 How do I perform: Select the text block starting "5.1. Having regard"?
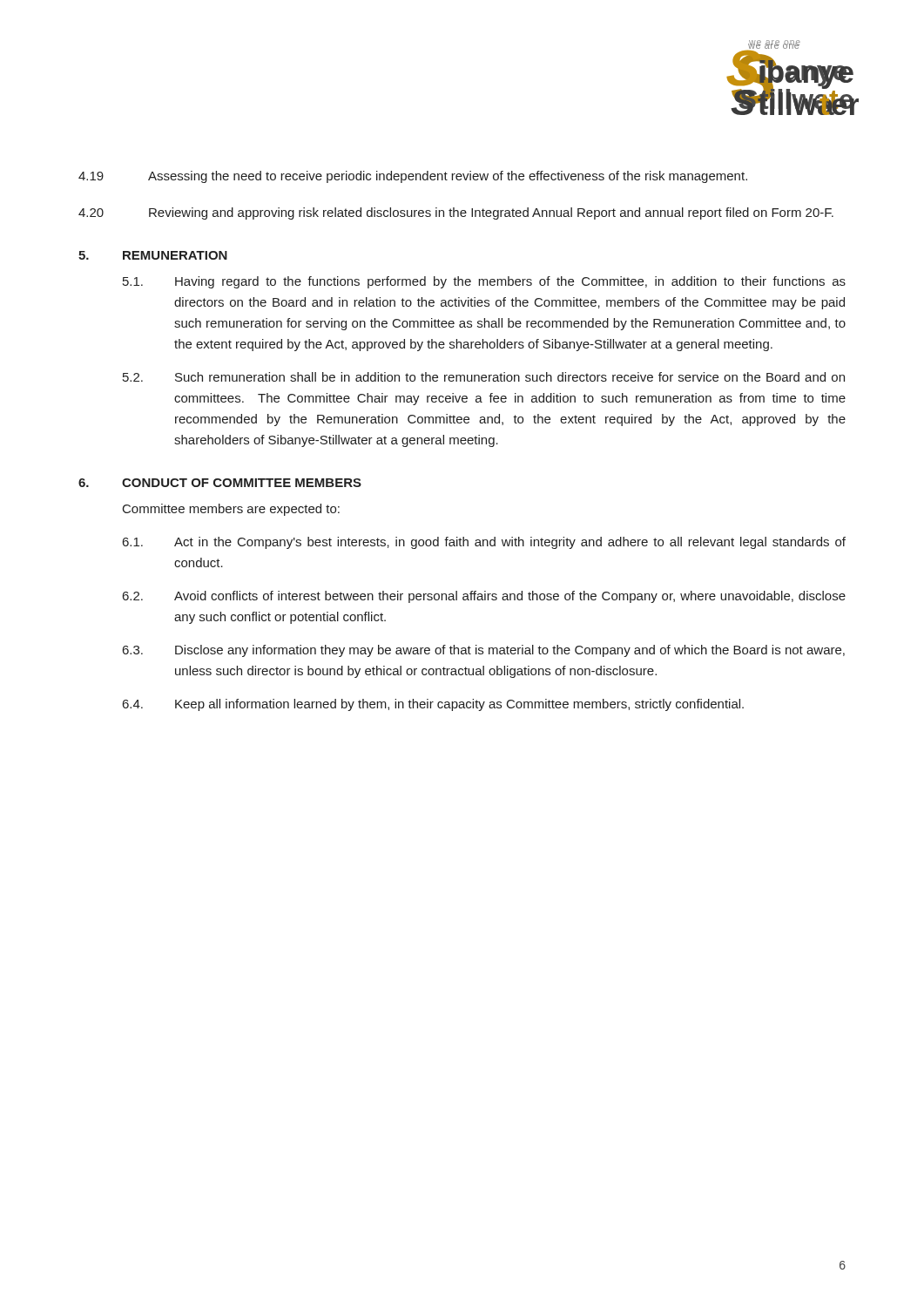484,313
